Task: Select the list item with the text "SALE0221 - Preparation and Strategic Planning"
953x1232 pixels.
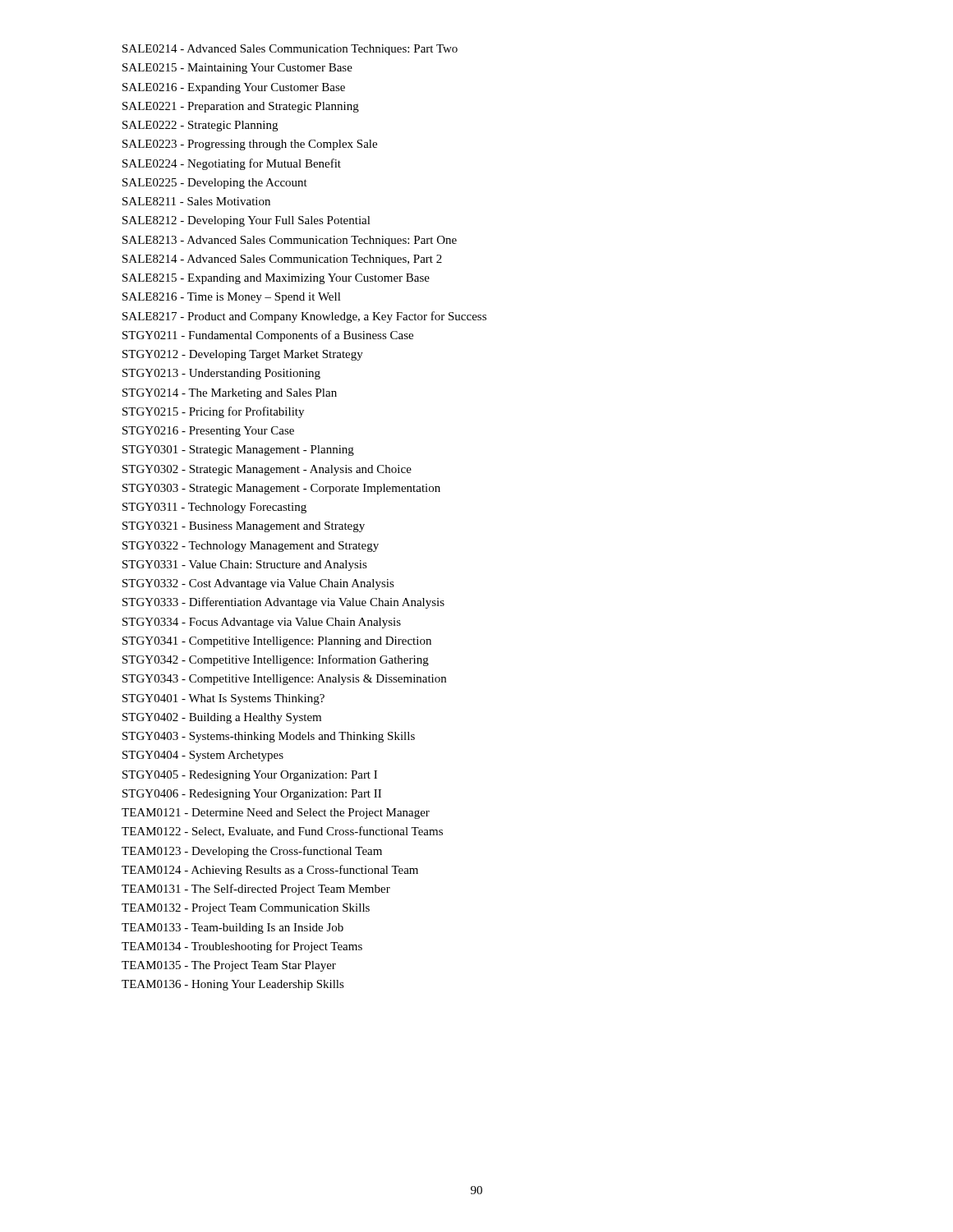Action: point(240,106)
